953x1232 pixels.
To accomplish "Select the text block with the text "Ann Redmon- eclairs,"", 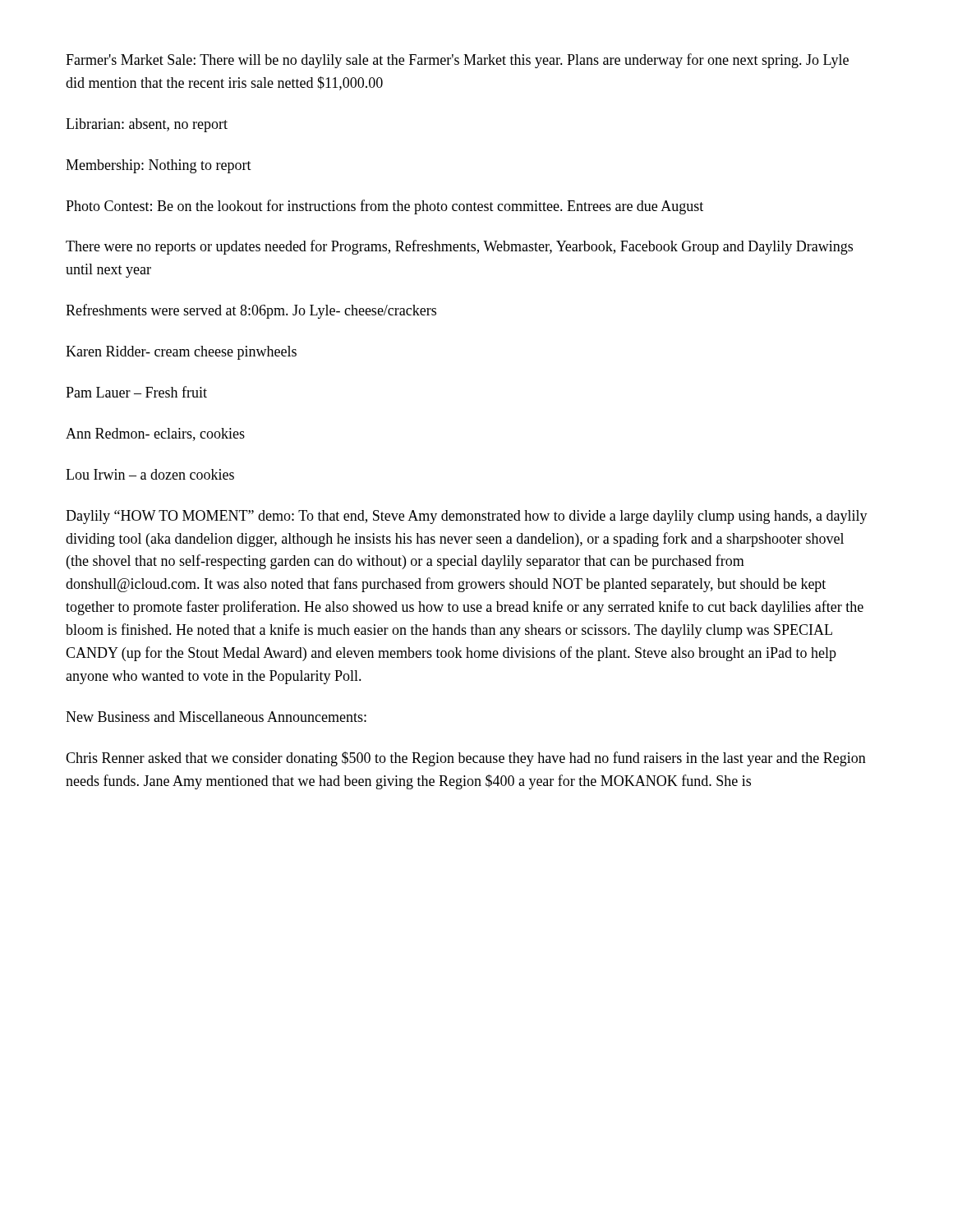I will [155, 434].
